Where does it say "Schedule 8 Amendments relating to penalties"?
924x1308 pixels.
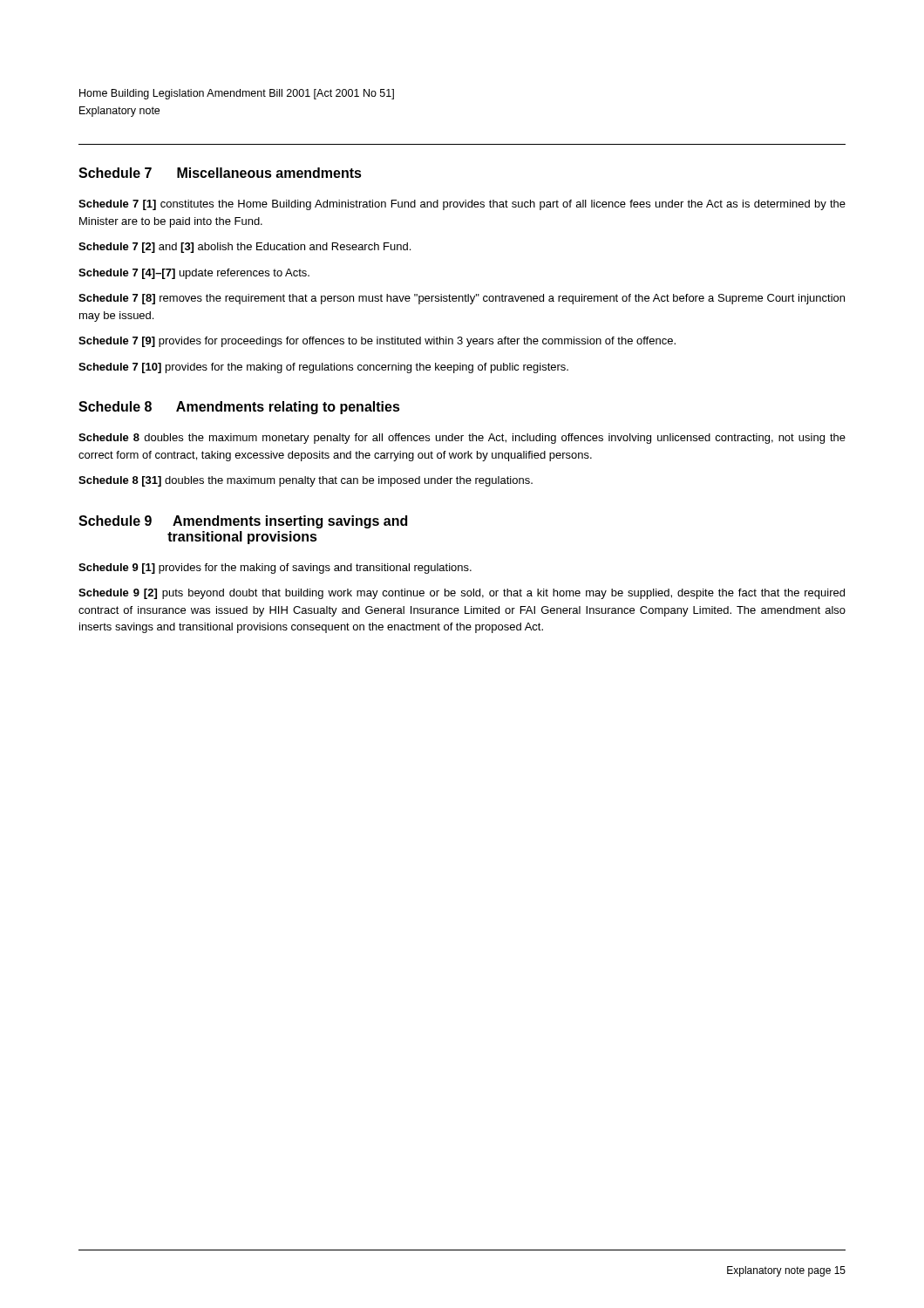click(239, 407)
